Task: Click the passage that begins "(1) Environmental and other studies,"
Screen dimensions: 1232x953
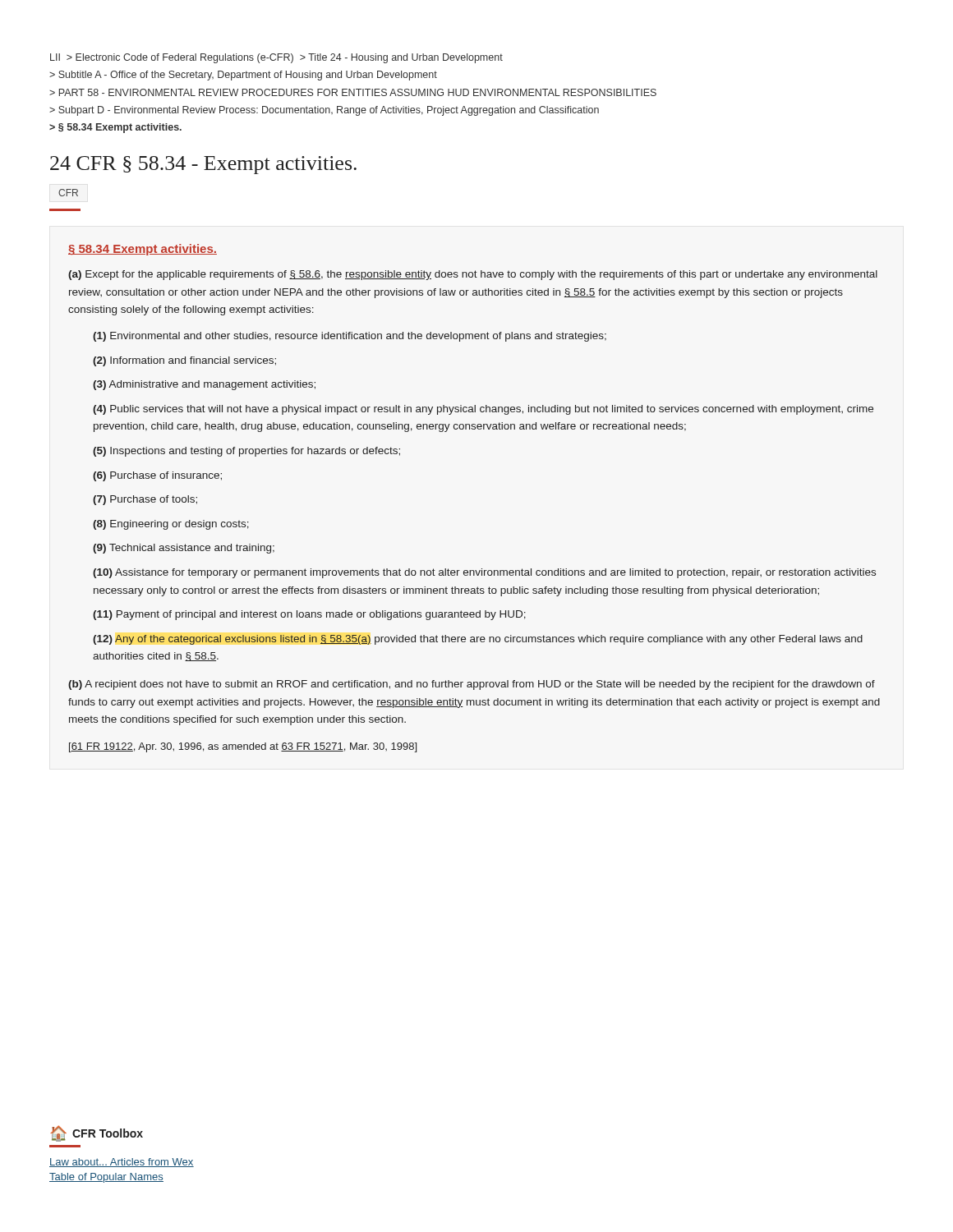Action: [x=350, y=336]
